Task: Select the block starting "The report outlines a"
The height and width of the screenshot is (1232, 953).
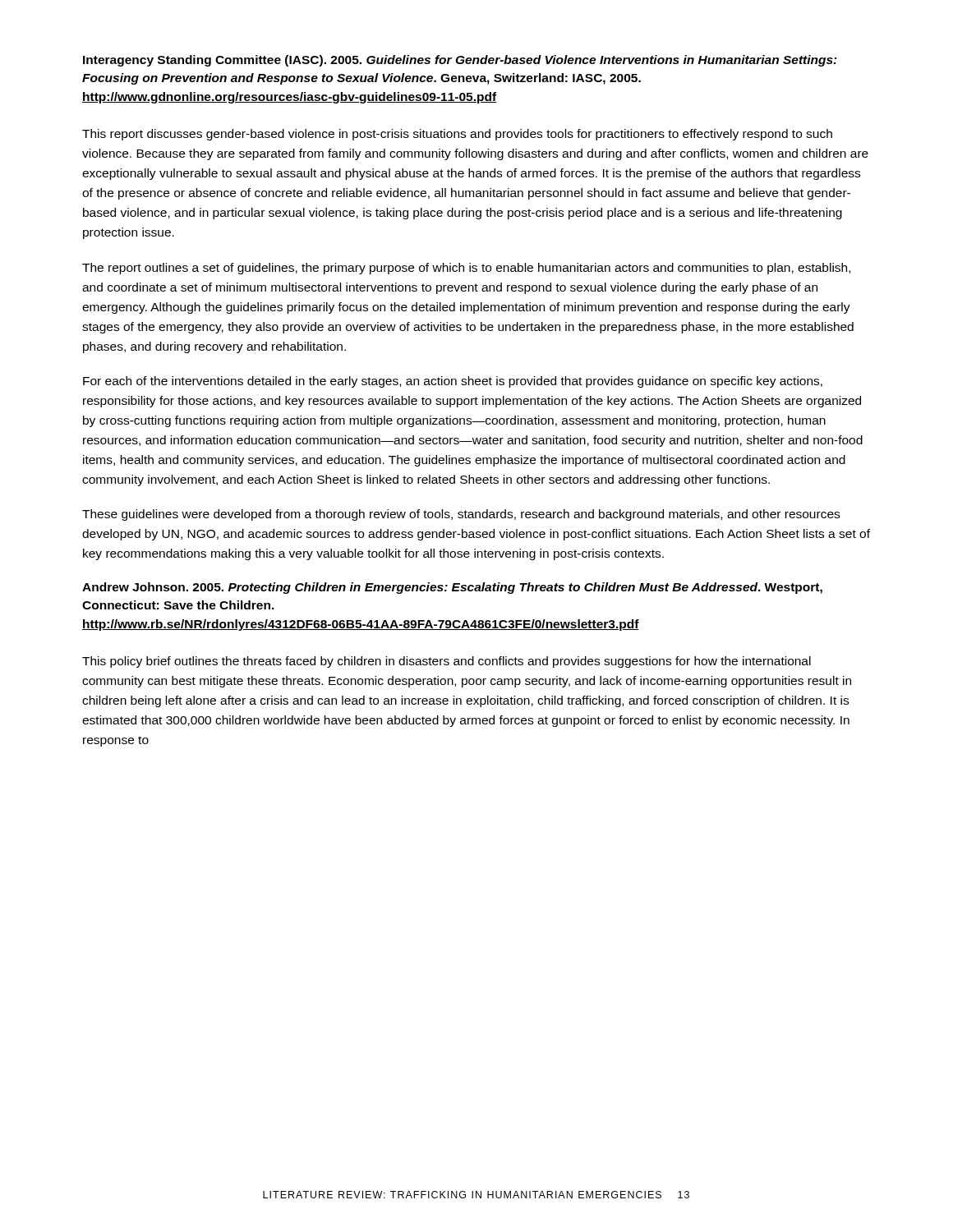Action: [476, 307]
